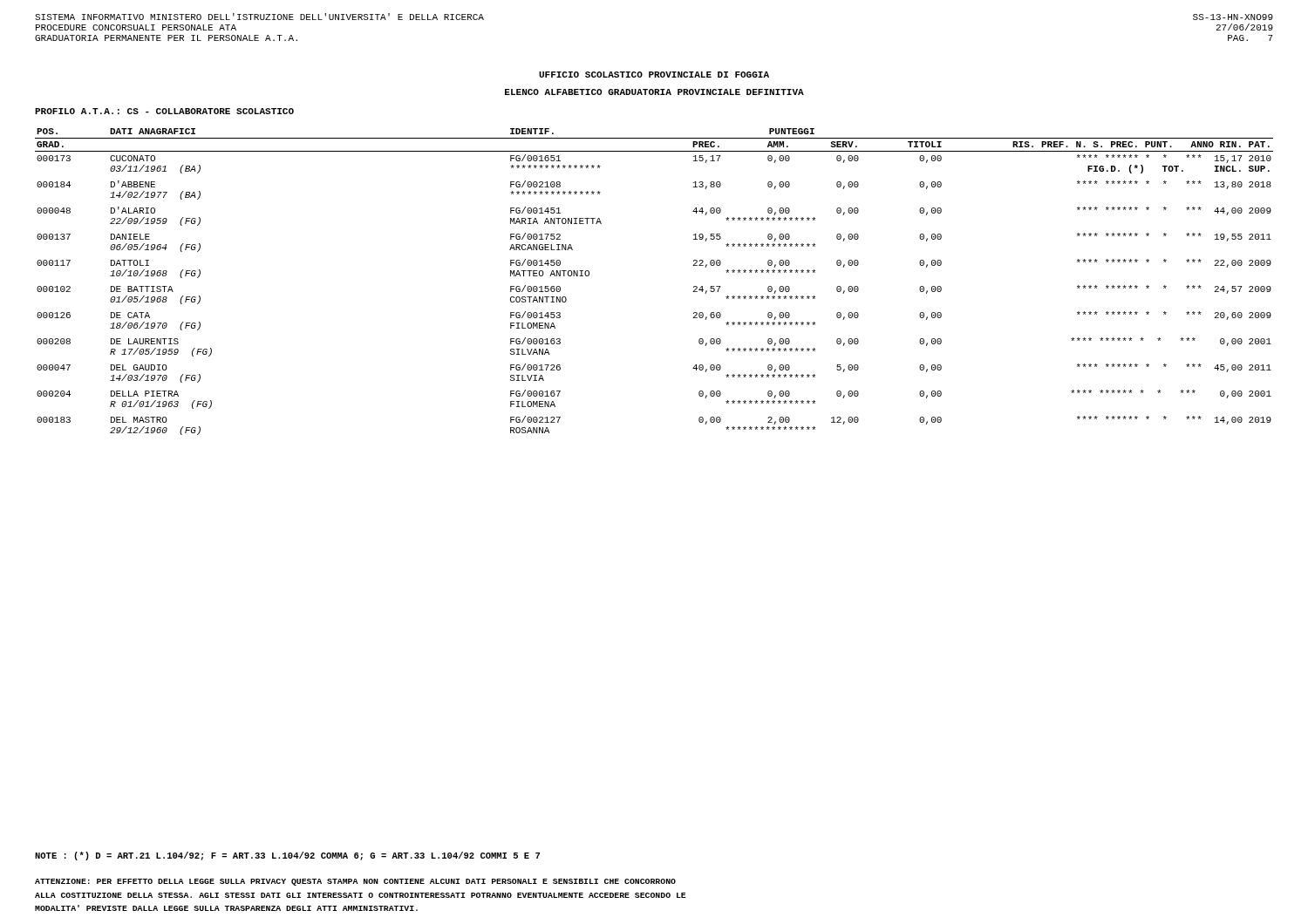Point to "UFFICIO SCOLASTICO PROVINCIALE DI FOGGIA"
This screenshot has height=924, width=1308.
654,75
